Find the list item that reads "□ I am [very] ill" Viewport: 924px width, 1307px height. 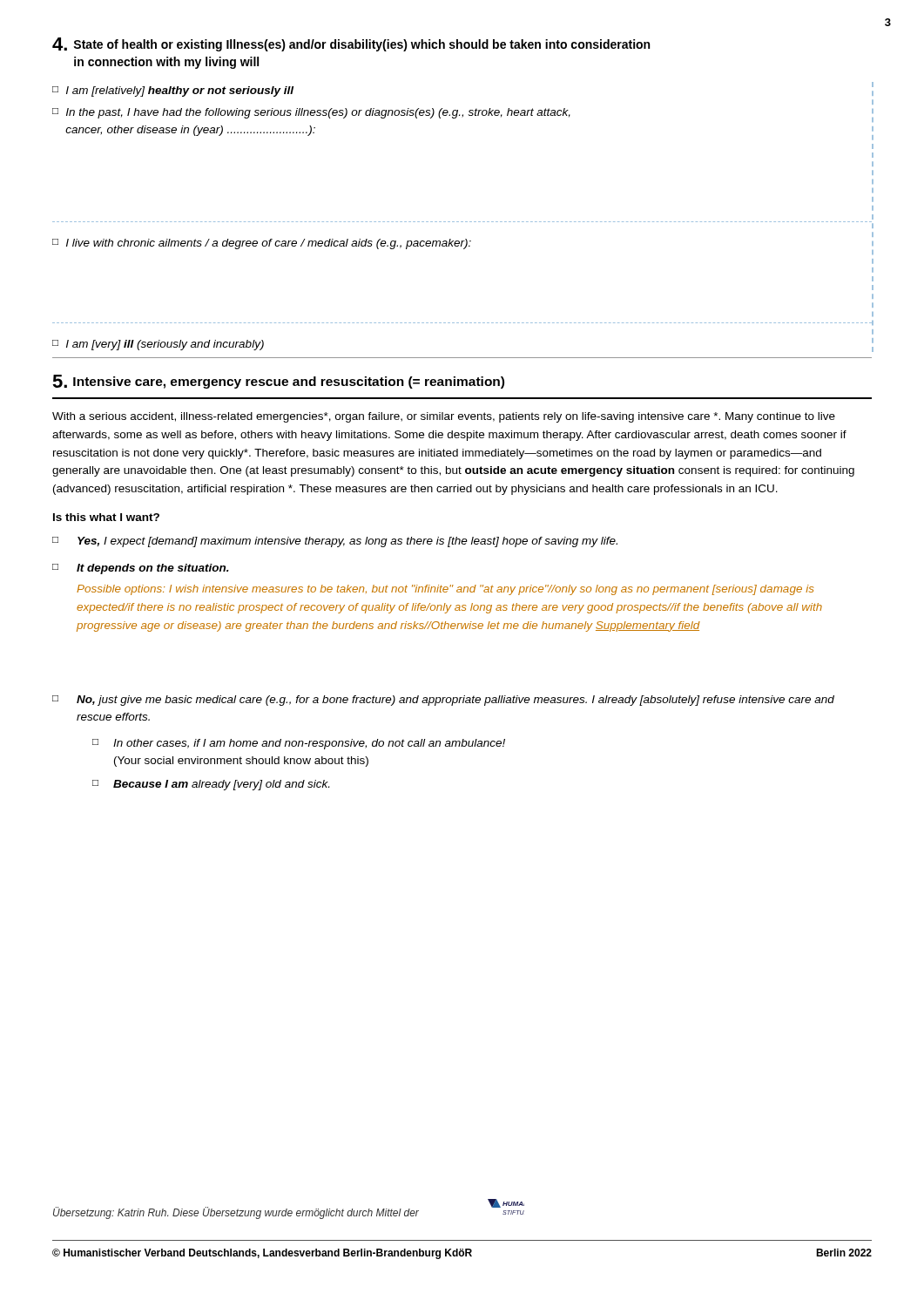click(x=158, y=344)
